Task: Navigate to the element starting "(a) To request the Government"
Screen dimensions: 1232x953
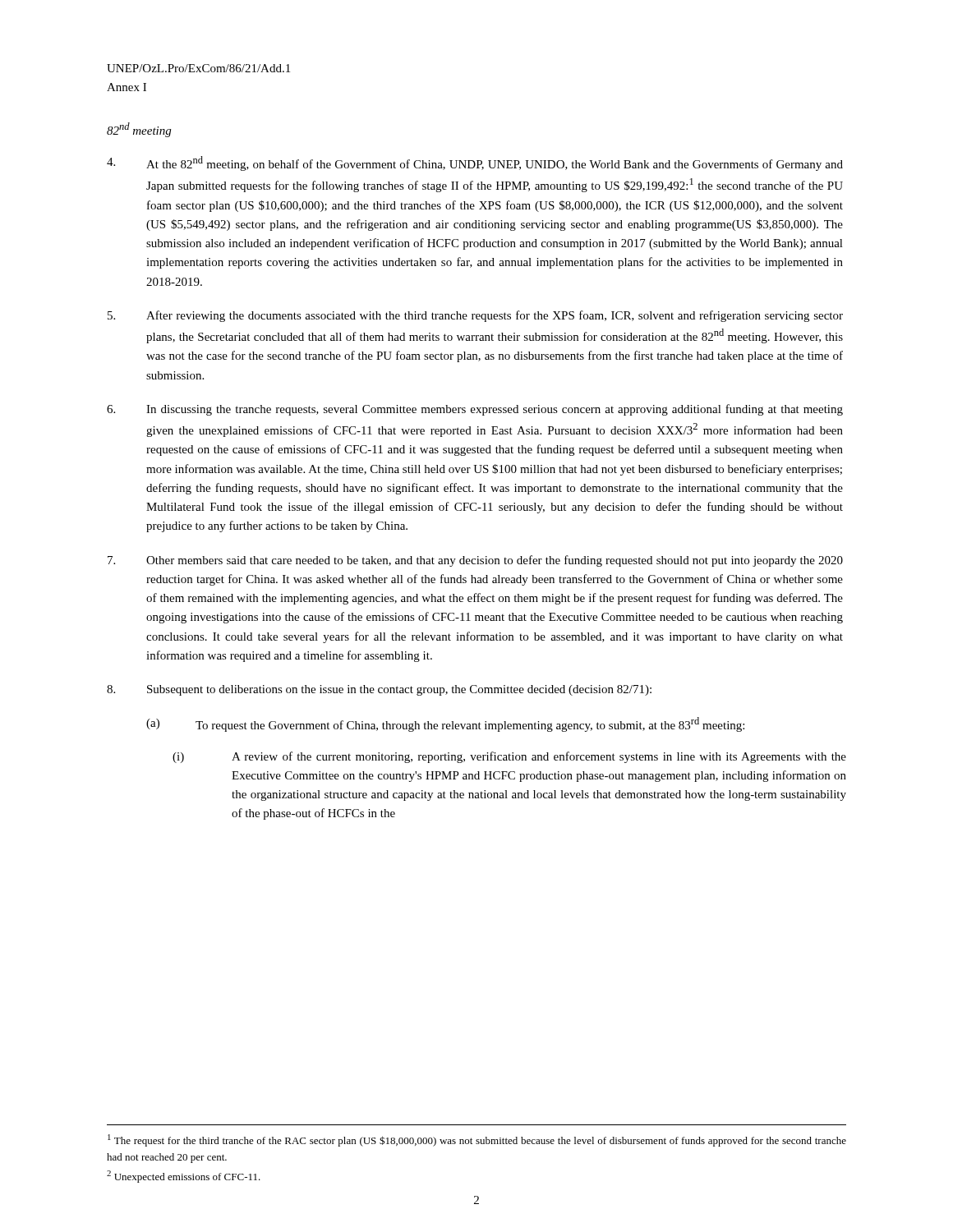Action: [x=476, y=725]
